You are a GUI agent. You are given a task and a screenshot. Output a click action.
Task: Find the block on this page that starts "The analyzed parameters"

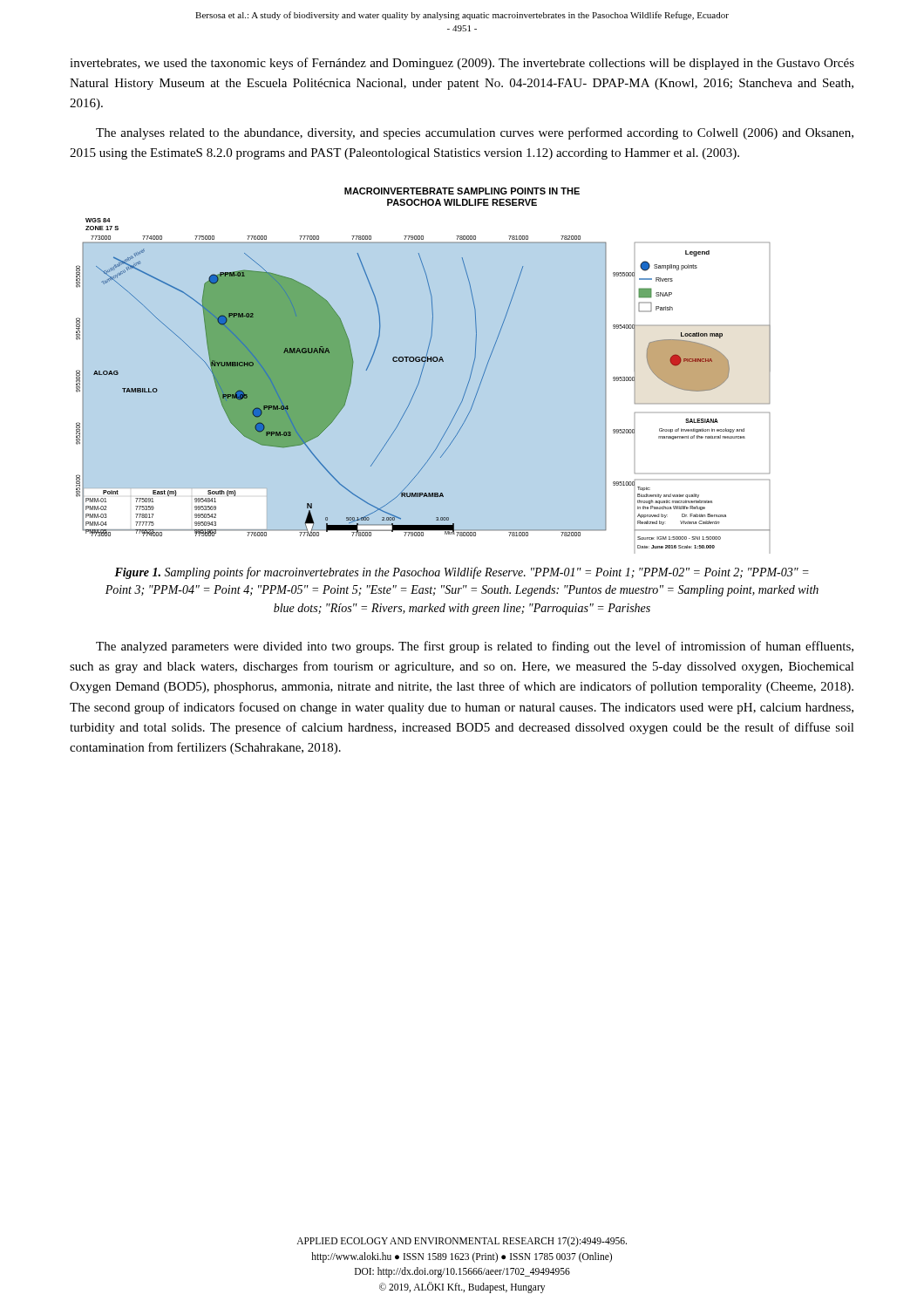[462, 697]
